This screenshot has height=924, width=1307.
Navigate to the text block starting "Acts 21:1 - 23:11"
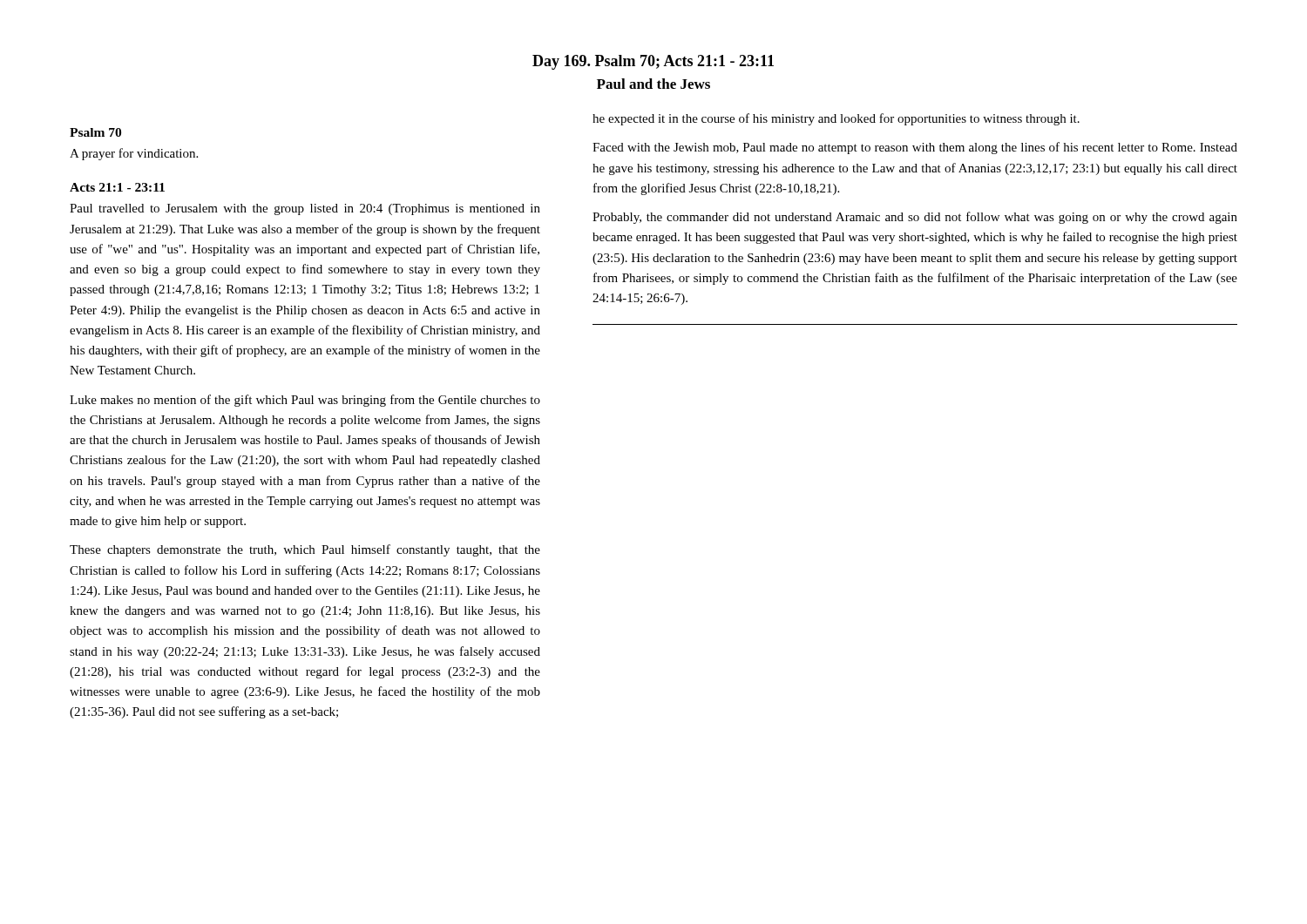click(x=117, y=187)
